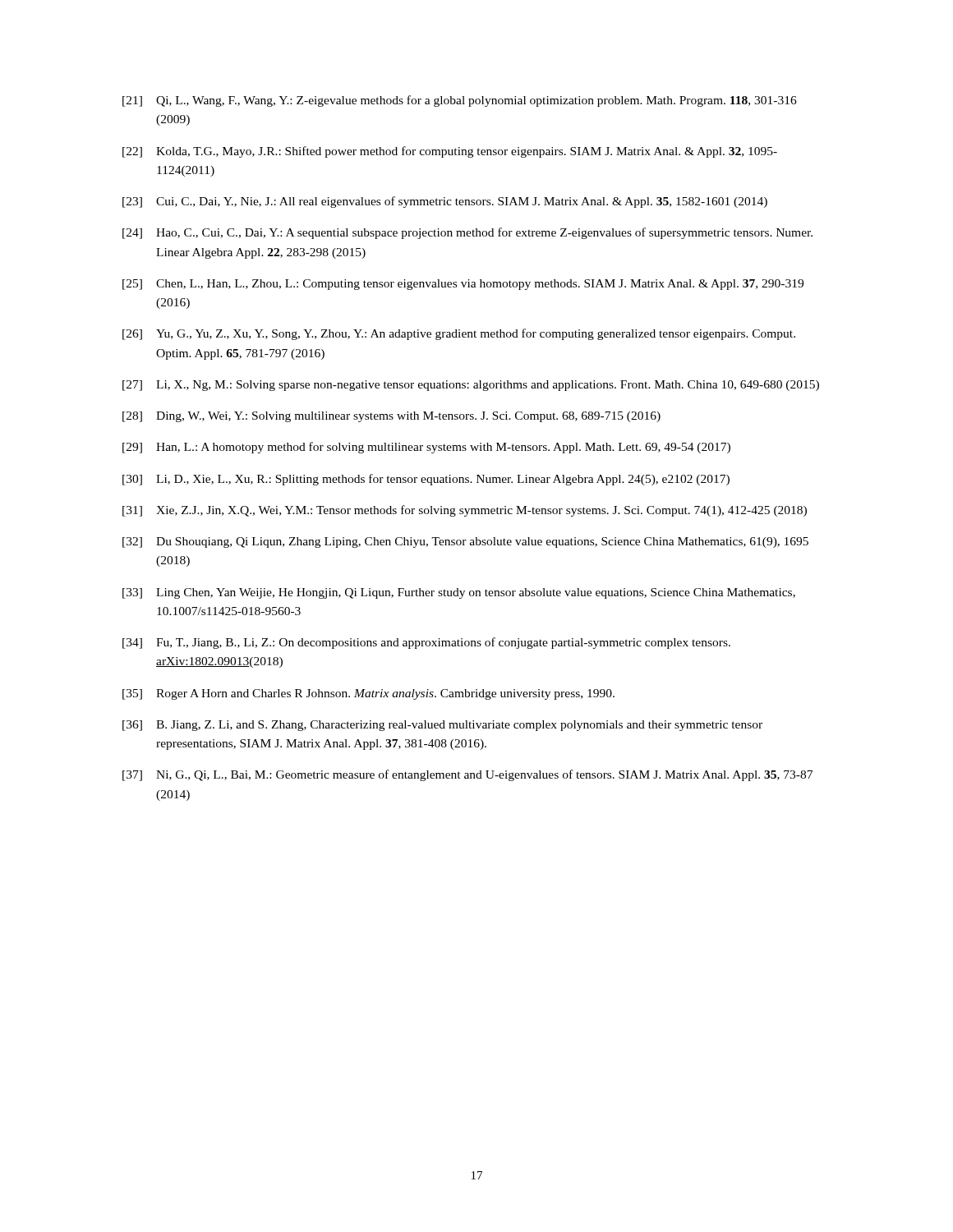Locate the list item that reads "[25] Chen, L., Han, L.,"

[476, 292]
